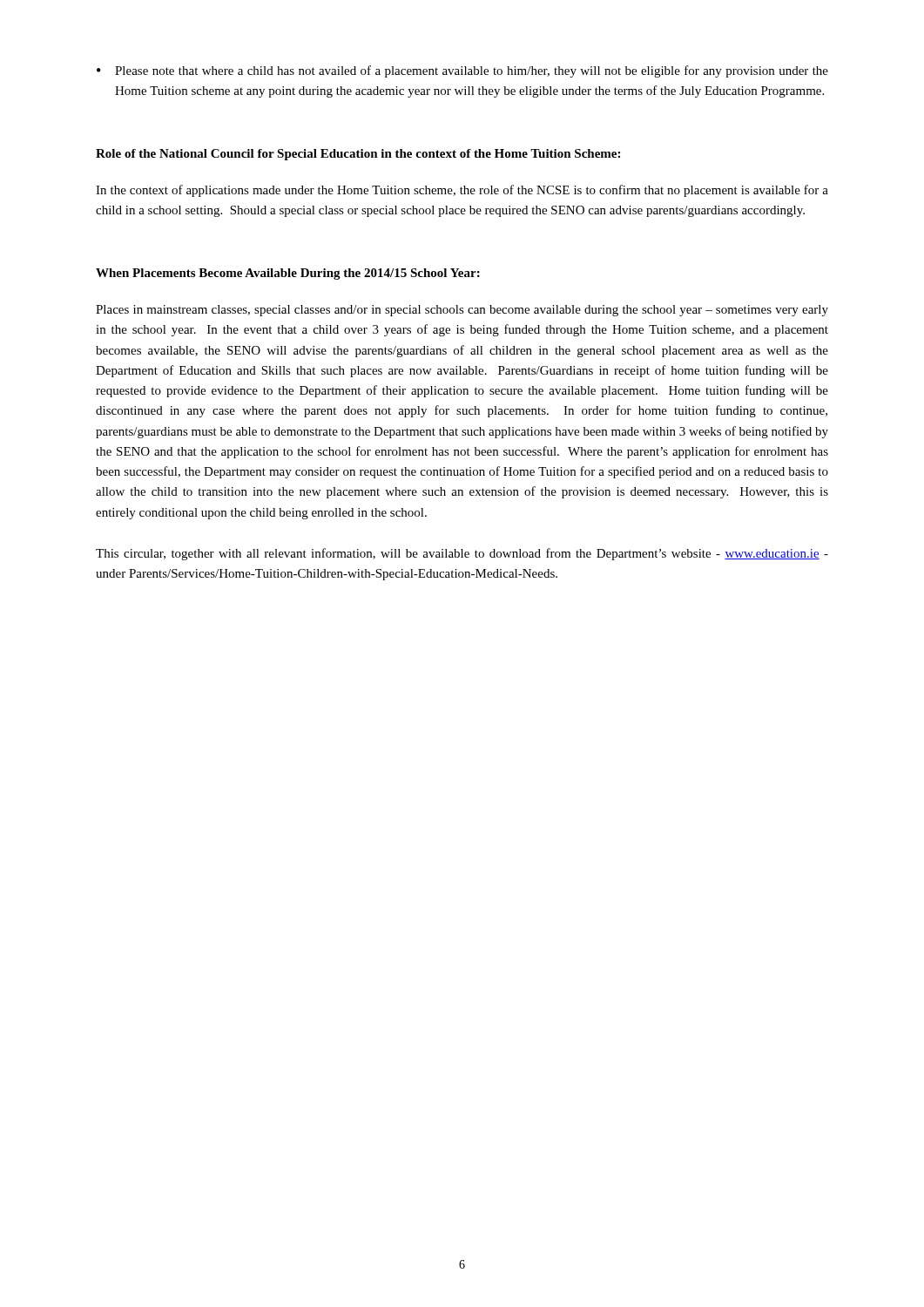
Task: Where is the section header that starts "Role of the National Council for"?
Action: (359, 153)
